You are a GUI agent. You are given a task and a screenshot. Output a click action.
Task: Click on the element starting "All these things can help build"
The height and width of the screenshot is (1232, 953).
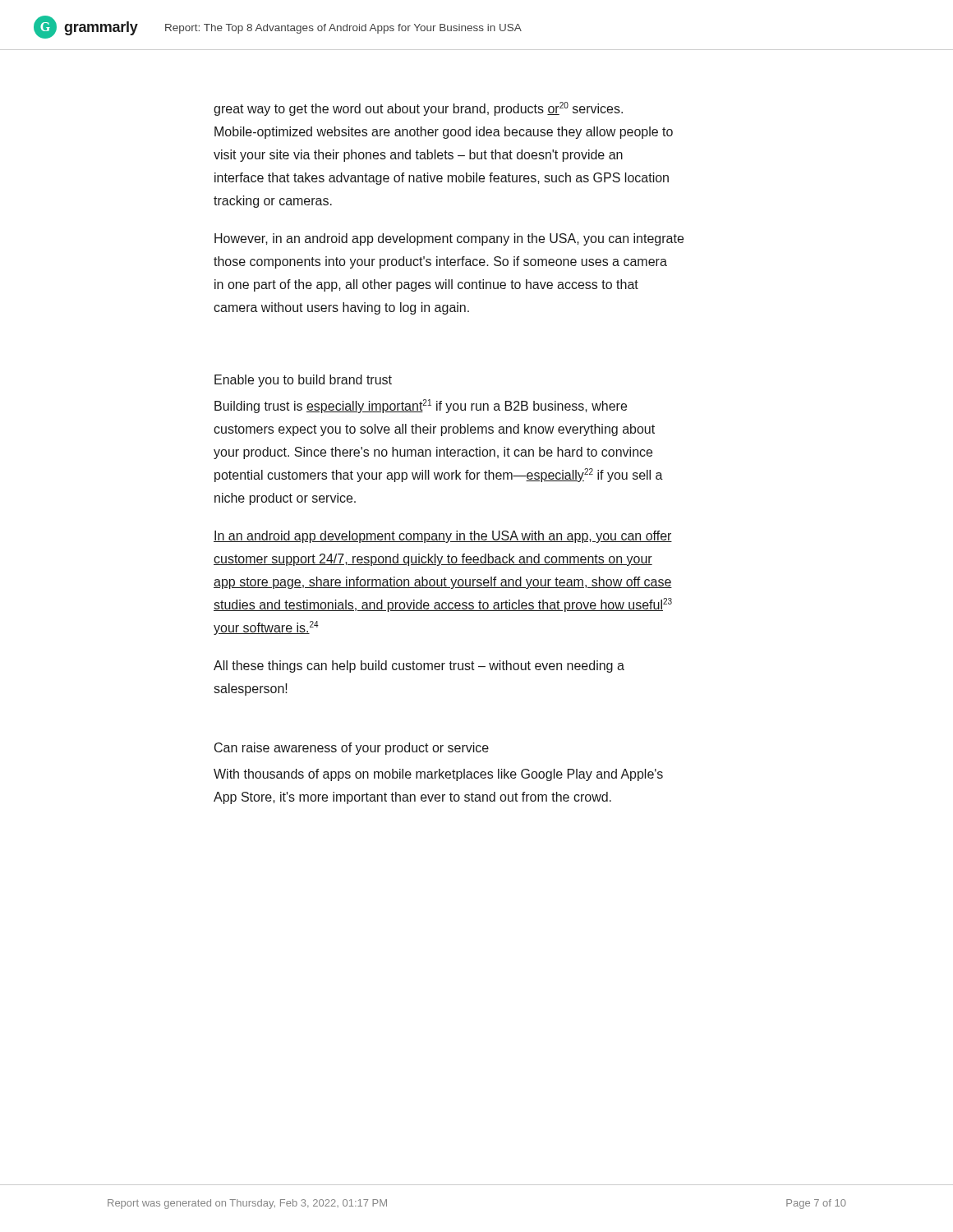click(x=419, y=677)
